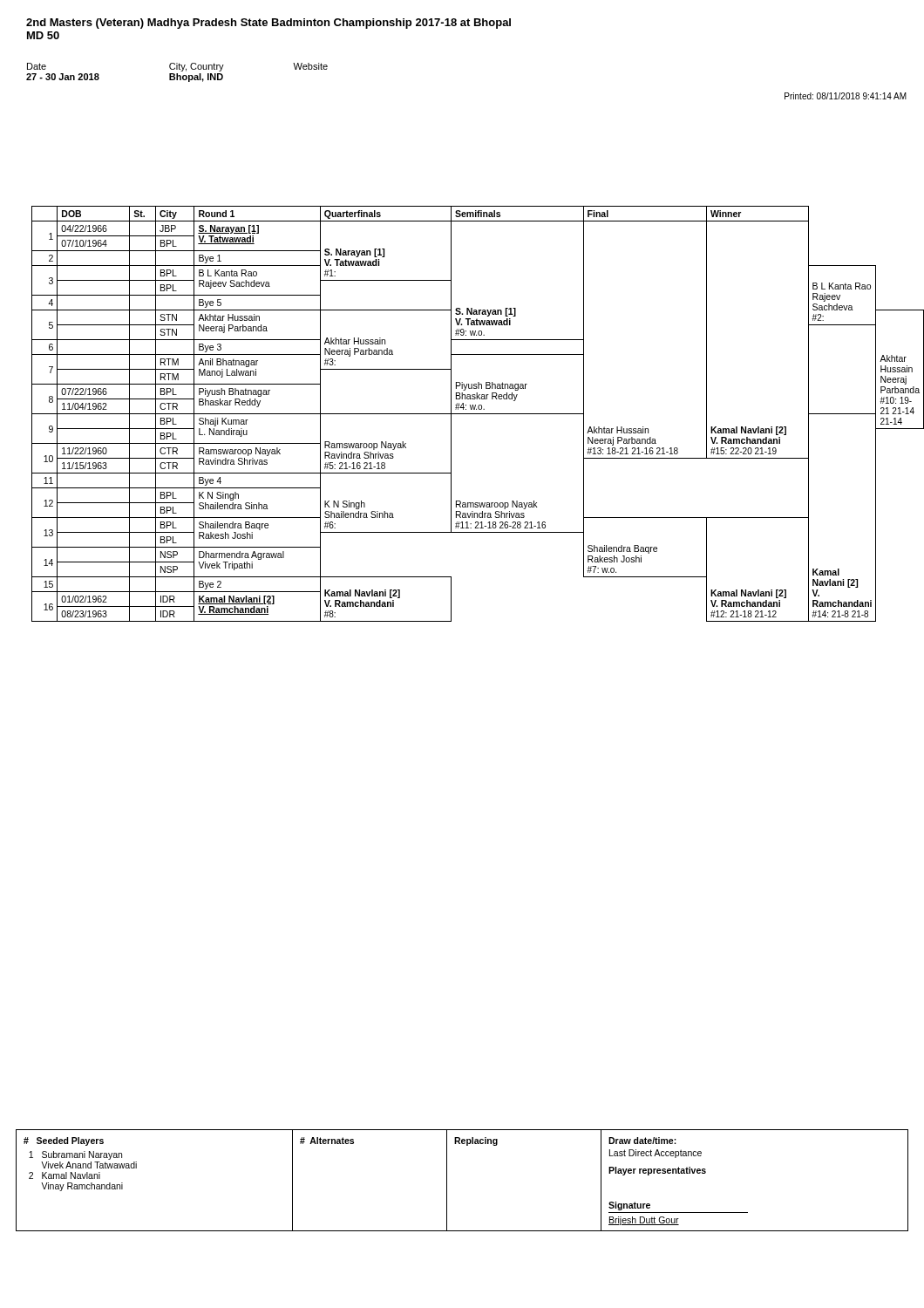Click a table
This screenshot has height=1308, width=924.
click(x=462, y=1180)
